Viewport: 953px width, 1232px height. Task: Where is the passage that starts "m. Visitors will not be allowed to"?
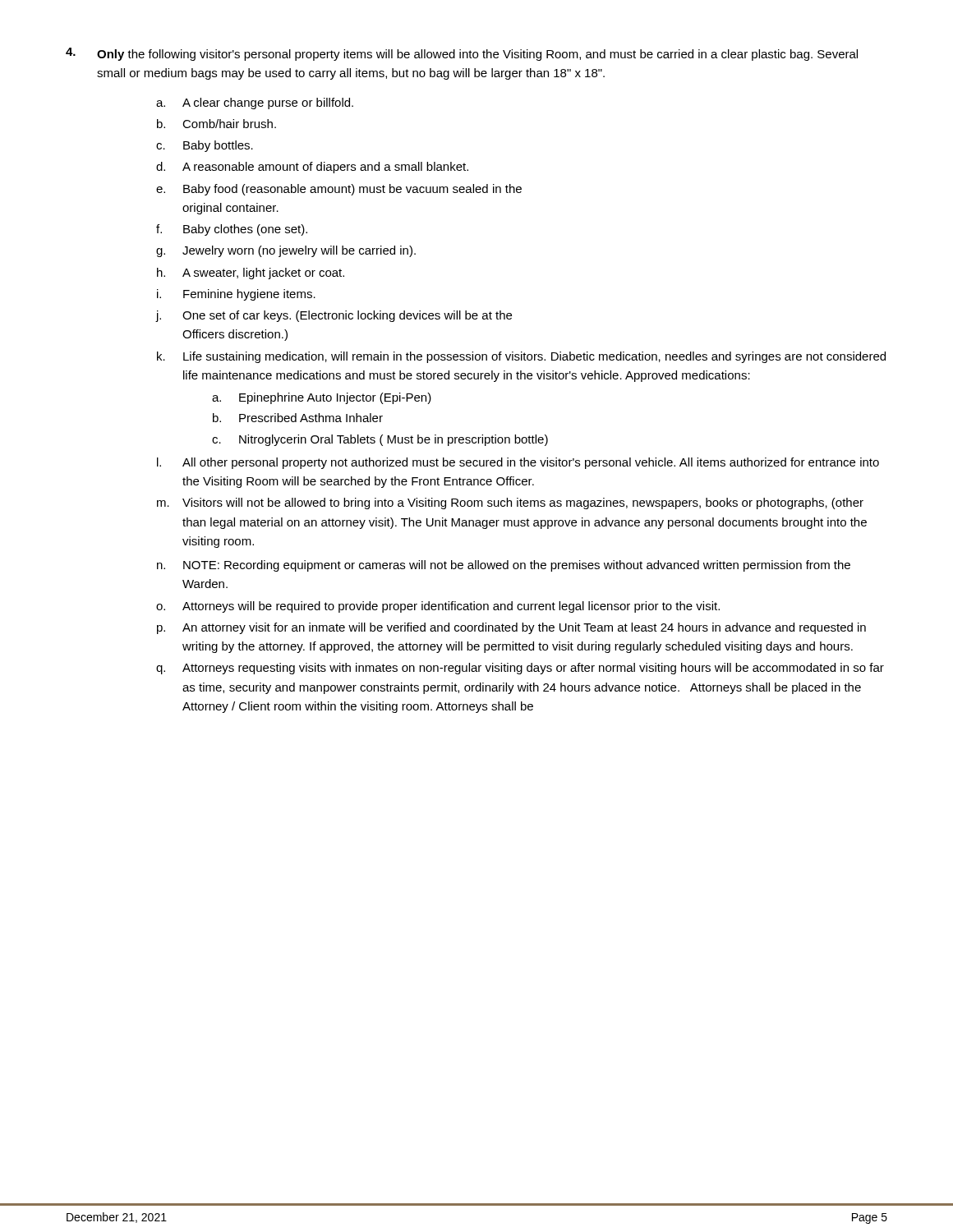pyautogui.click(x=522, y=522)
